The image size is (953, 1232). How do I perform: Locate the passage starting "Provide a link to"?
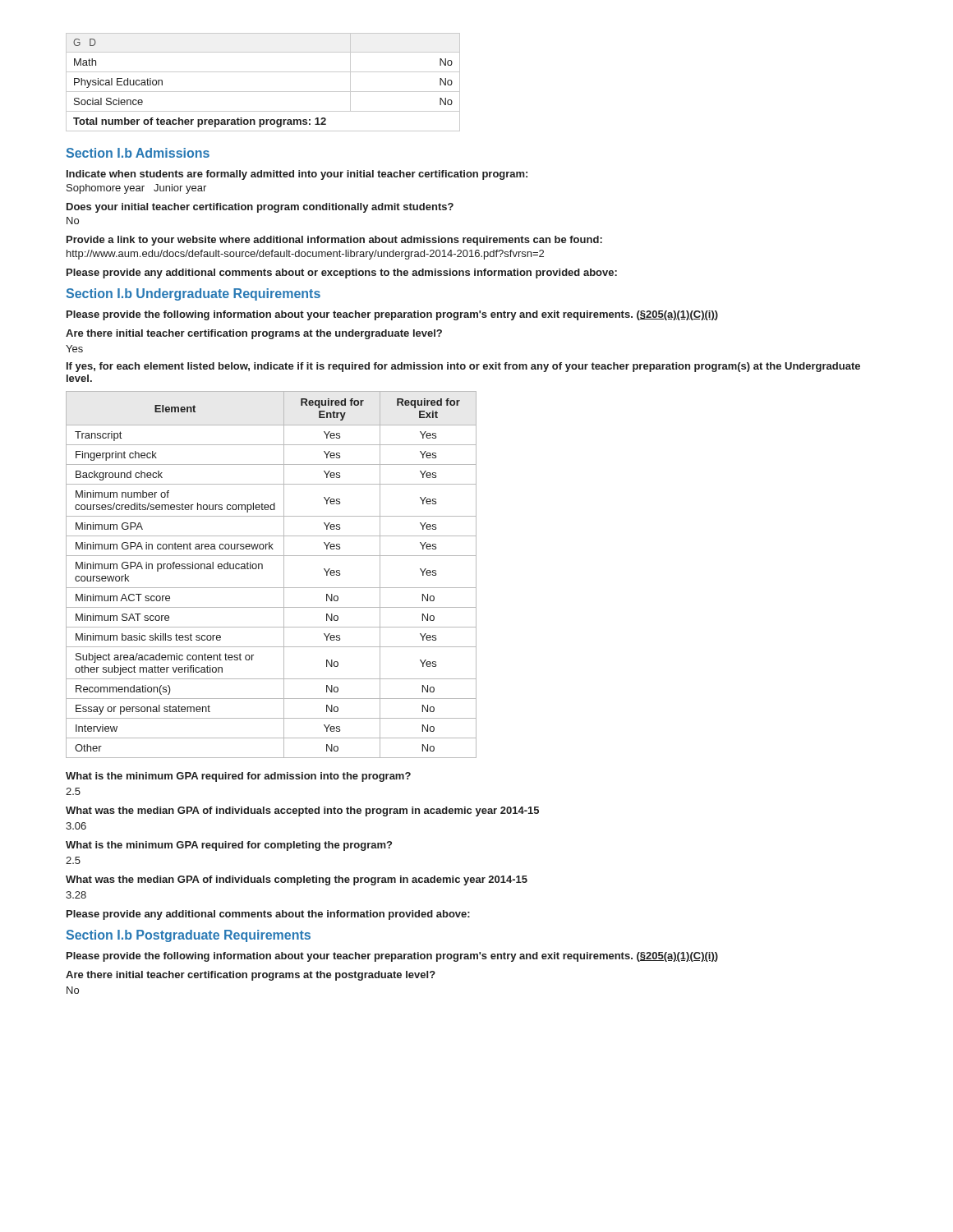tap(476, 246)
